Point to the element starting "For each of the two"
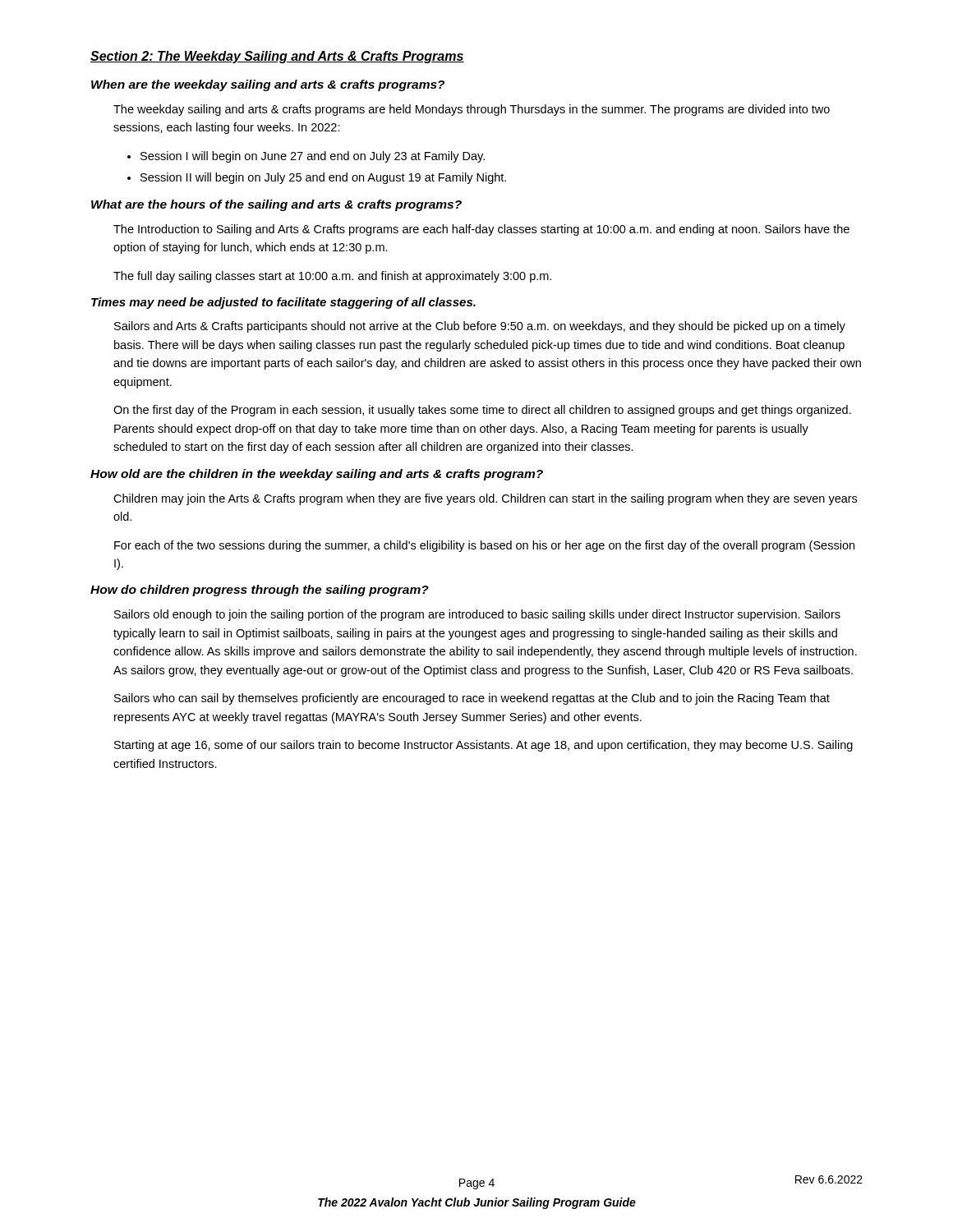This screenshot has height=1232, width=953. pyautogui.click(x=484, y=554)
